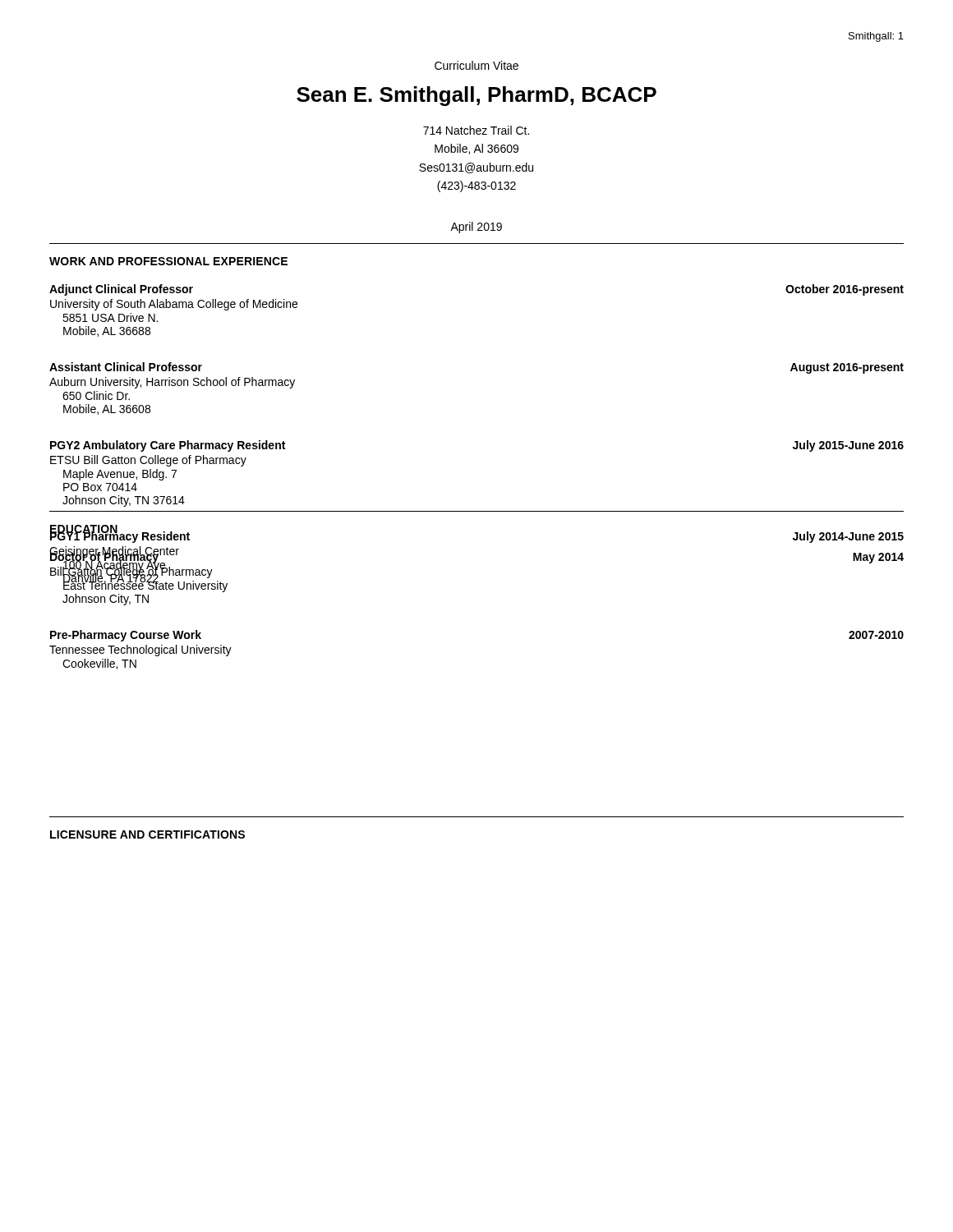Screen dimensions: 1232x953
Task: Locate the text "WORK AND PROFESSIONAL EXPERIENCE"
Action: coord(169,261)
